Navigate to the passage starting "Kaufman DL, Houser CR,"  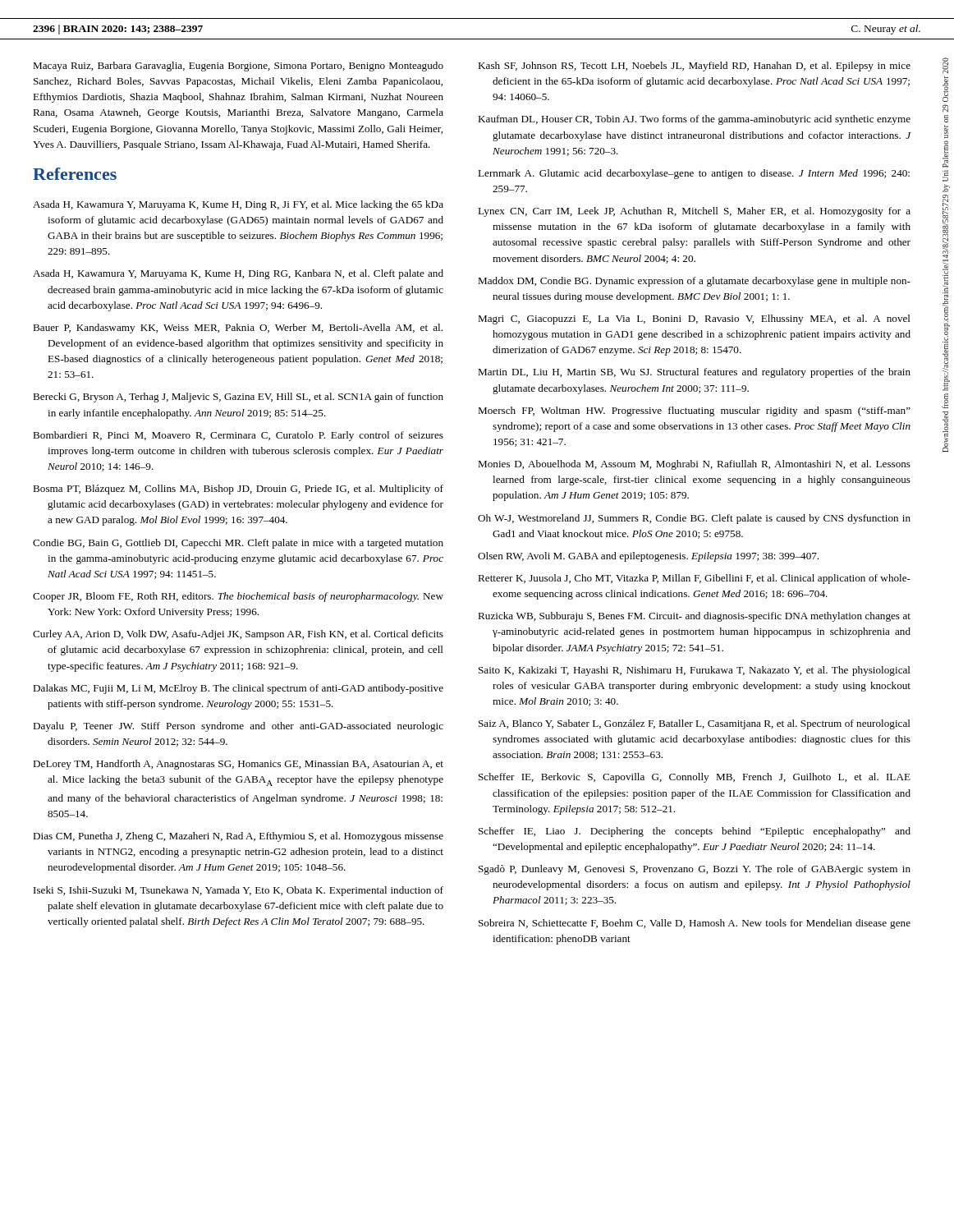(x=694, y=135)
